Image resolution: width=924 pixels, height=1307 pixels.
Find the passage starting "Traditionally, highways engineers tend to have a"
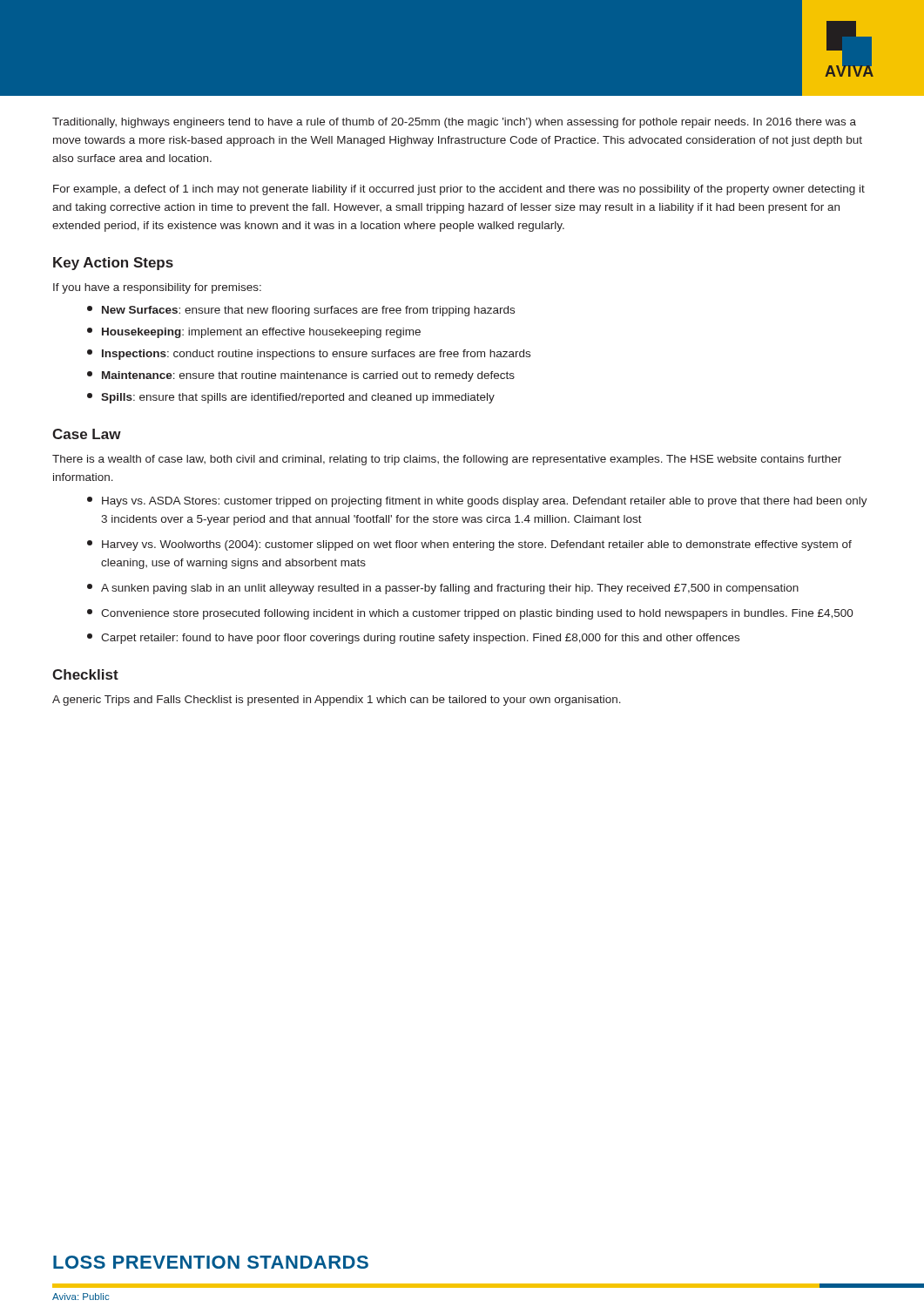pos(457,140)
